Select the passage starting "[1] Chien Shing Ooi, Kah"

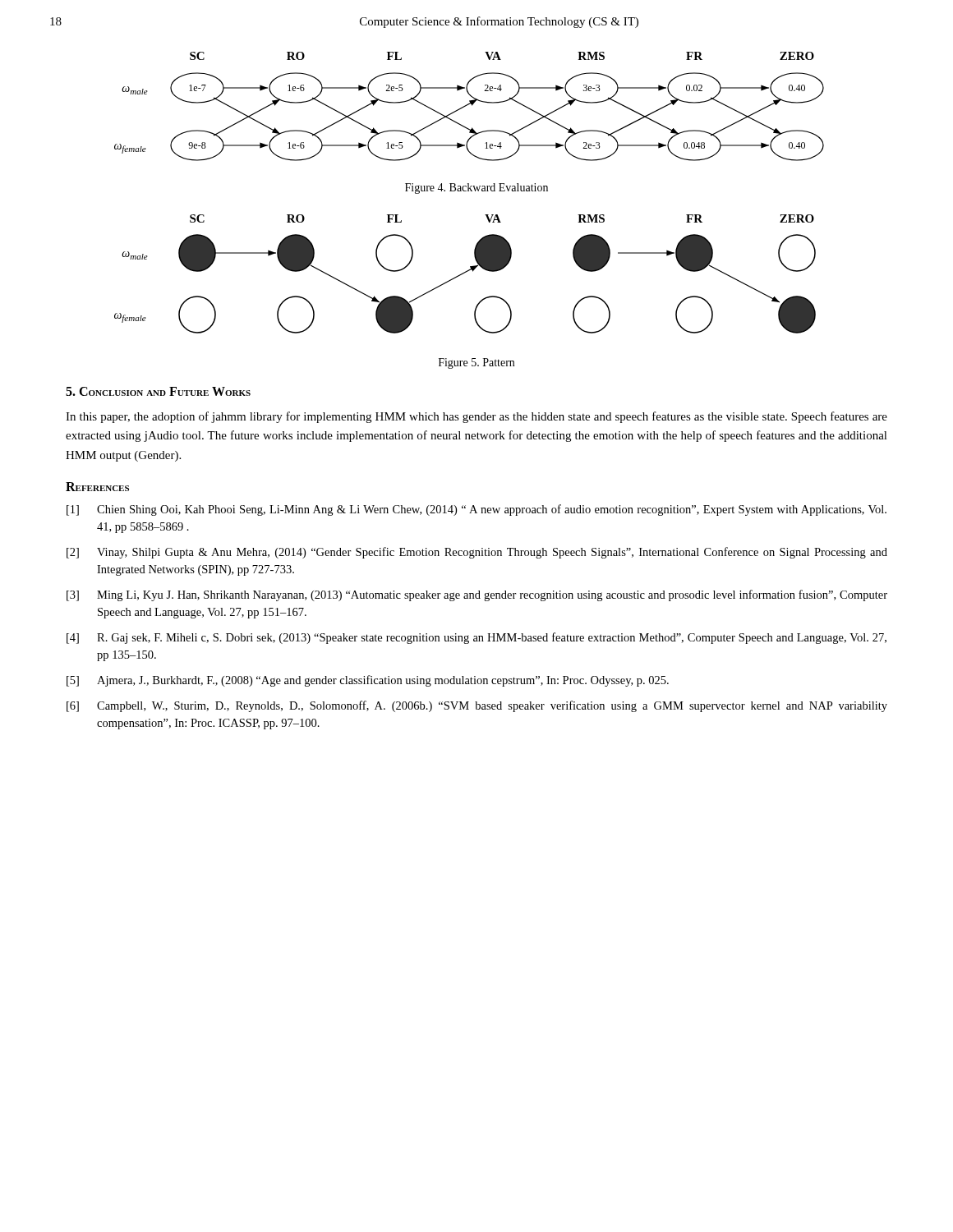click(476, 518)
